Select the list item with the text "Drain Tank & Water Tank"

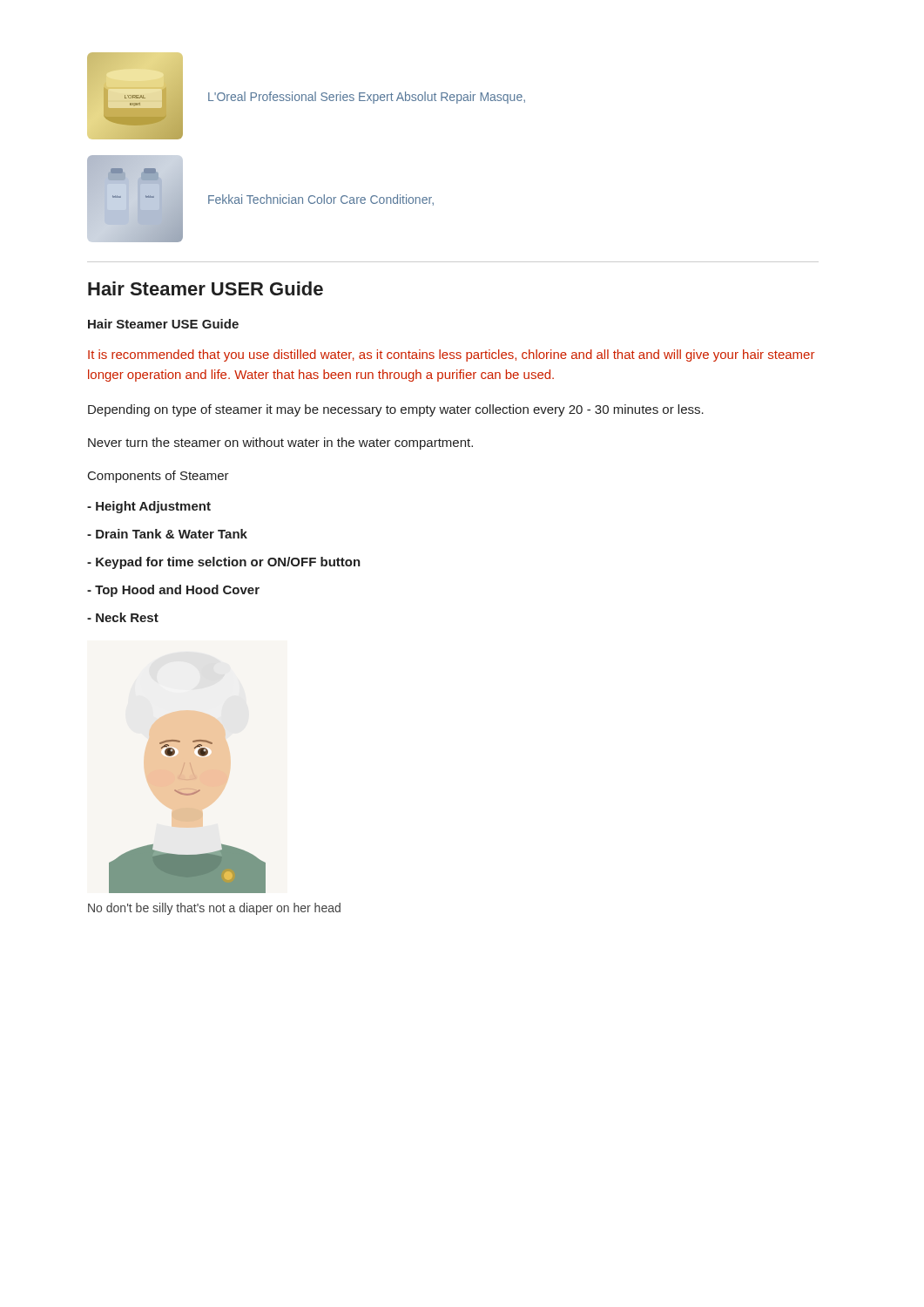point(167,534)
